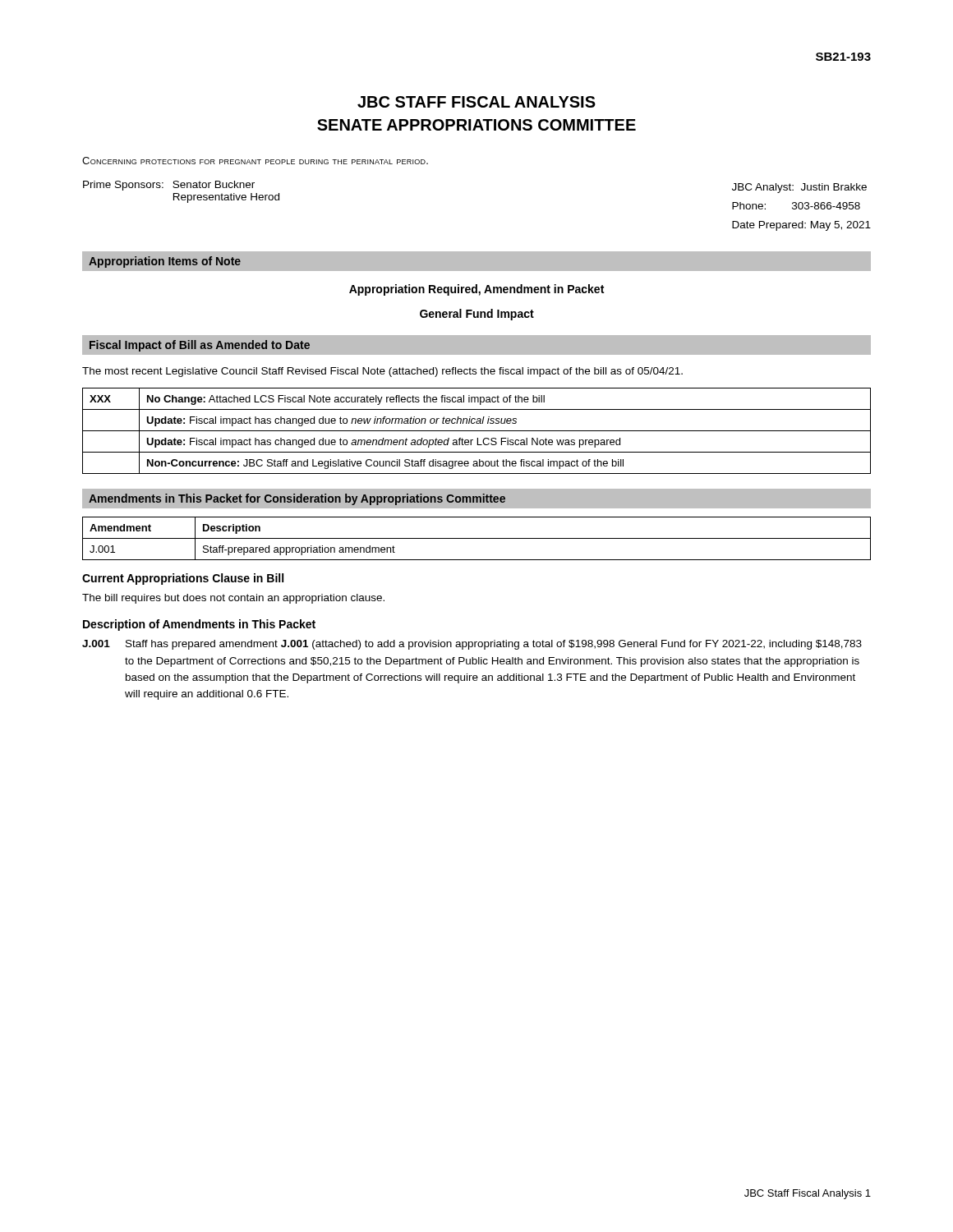The image size is (953, 1232).
Task: Click on the list item containing "J.001 Staff has prepared amendment"
Action: (x=476, y=669)
